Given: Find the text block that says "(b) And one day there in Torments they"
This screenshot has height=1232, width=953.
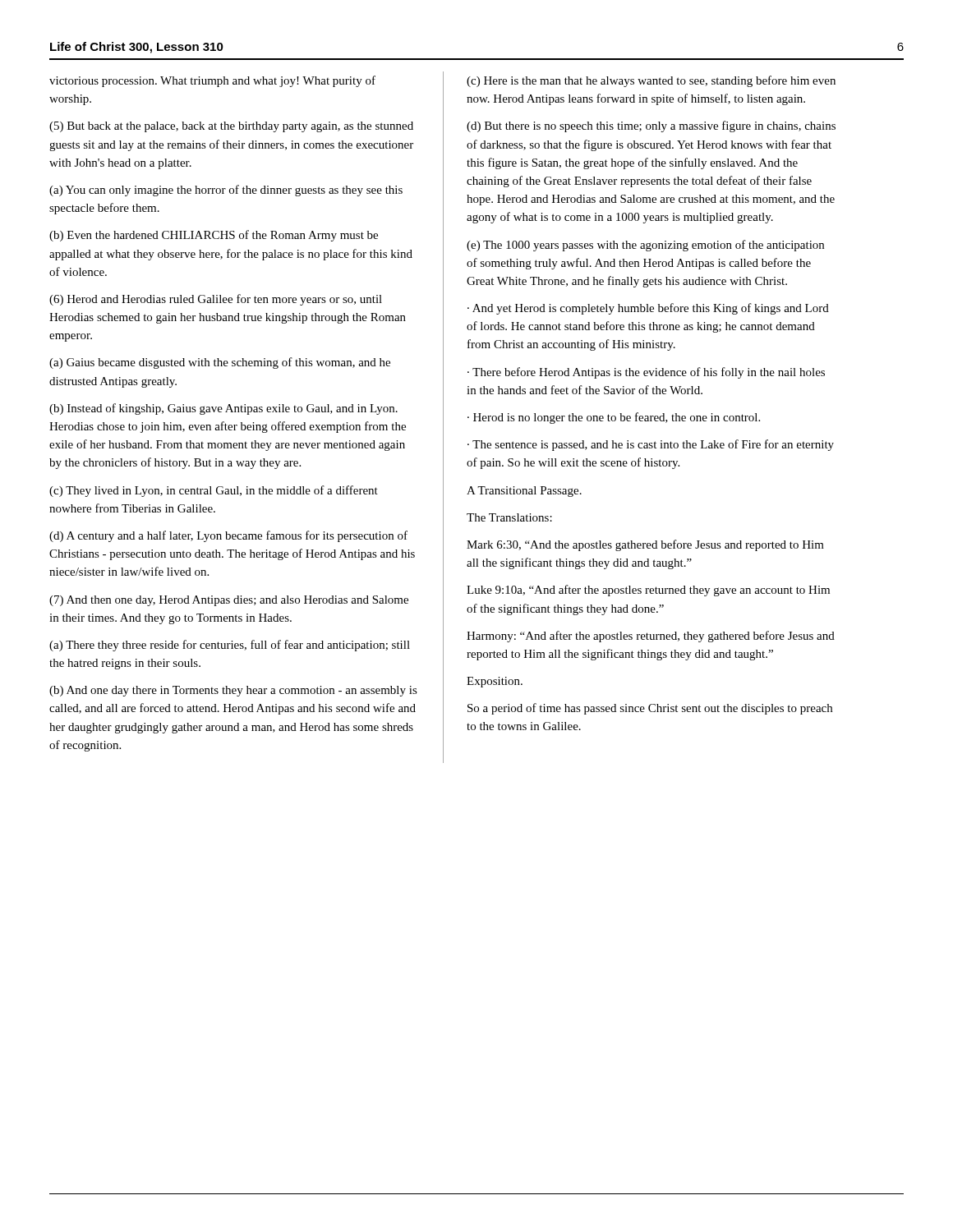Looking at the screenshot, I should pyautogui.click(x=235, y=718).
